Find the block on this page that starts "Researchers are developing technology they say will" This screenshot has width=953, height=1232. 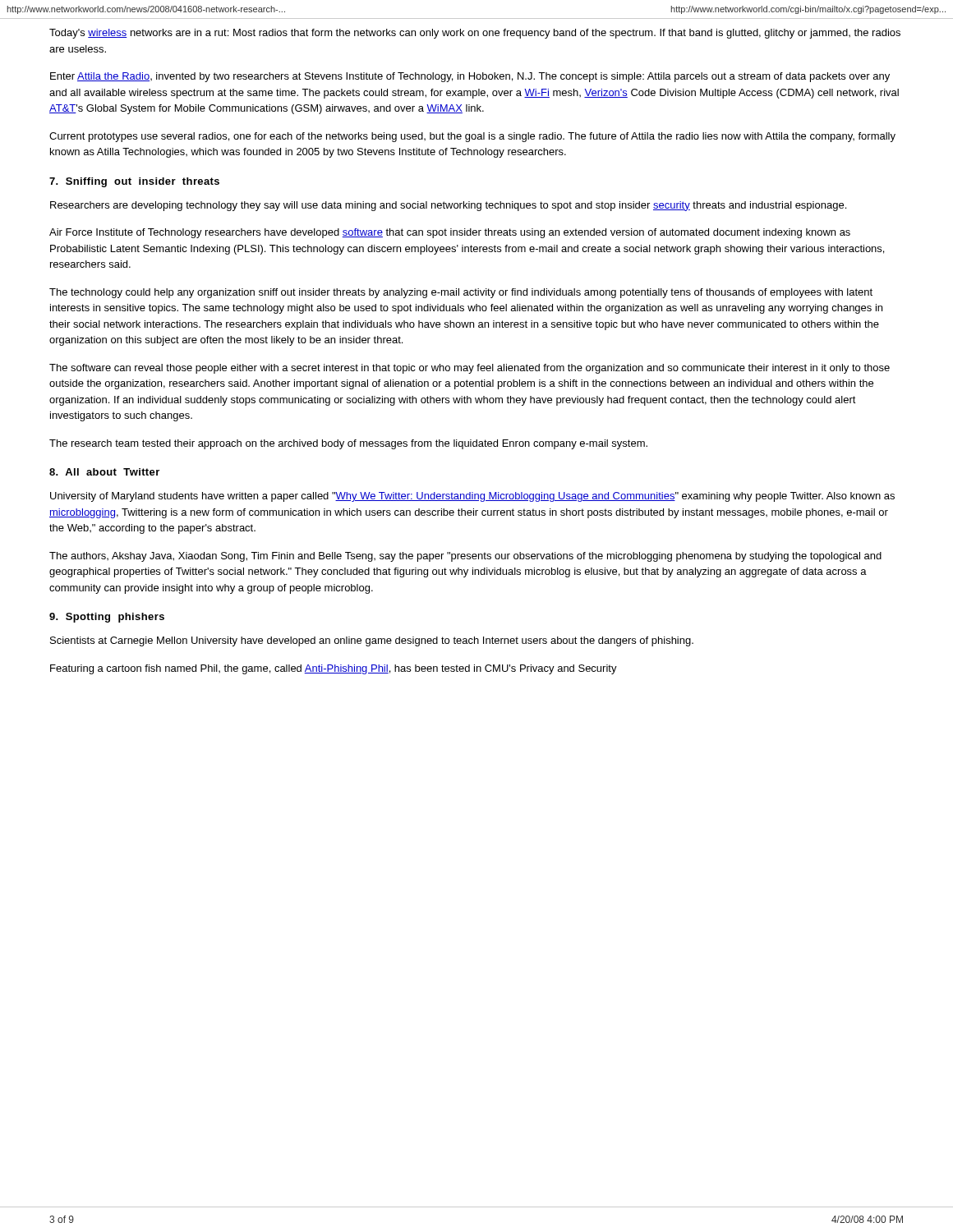coord(476,205)
